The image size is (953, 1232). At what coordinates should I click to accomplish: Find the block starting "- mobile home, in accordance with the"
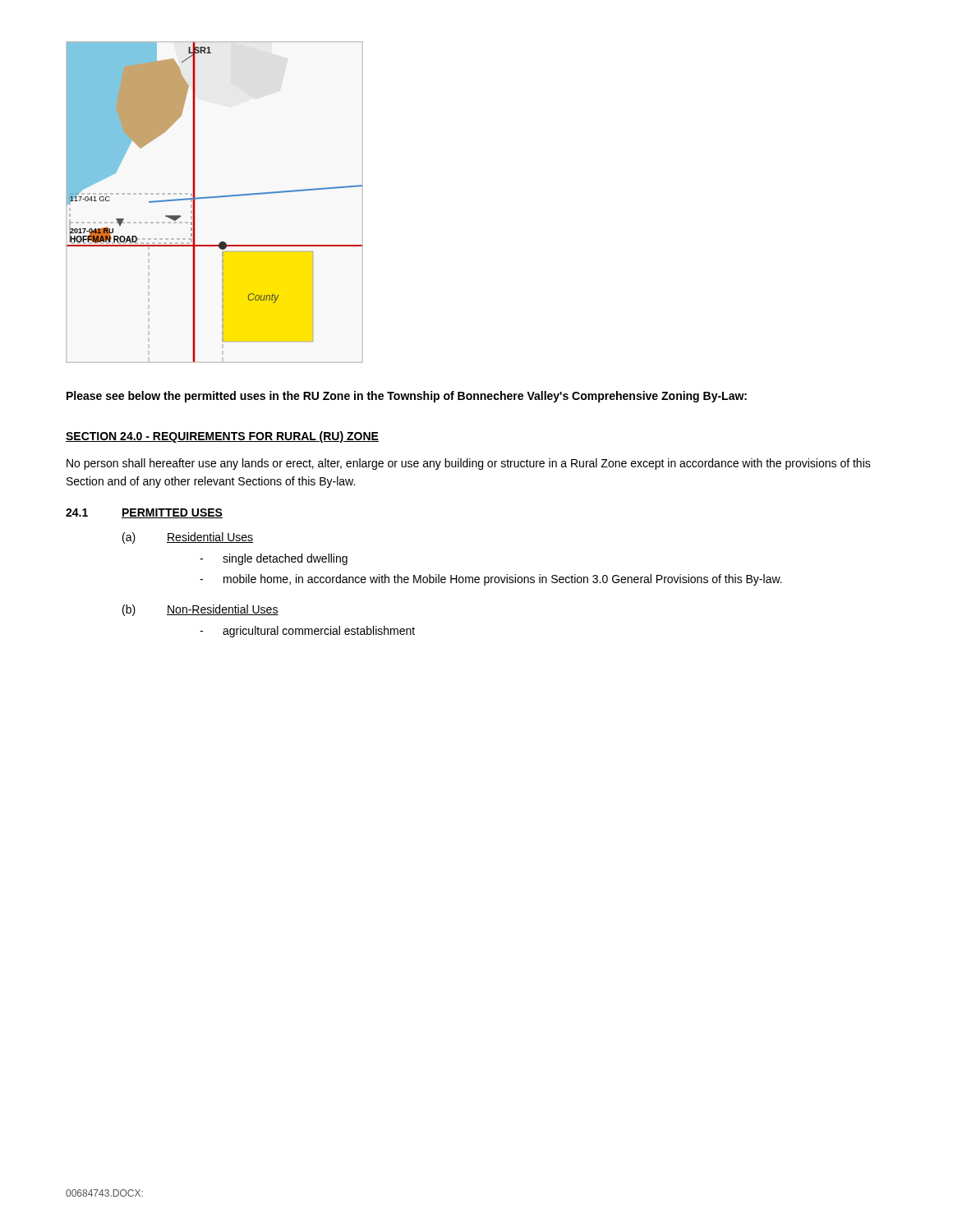491,579
